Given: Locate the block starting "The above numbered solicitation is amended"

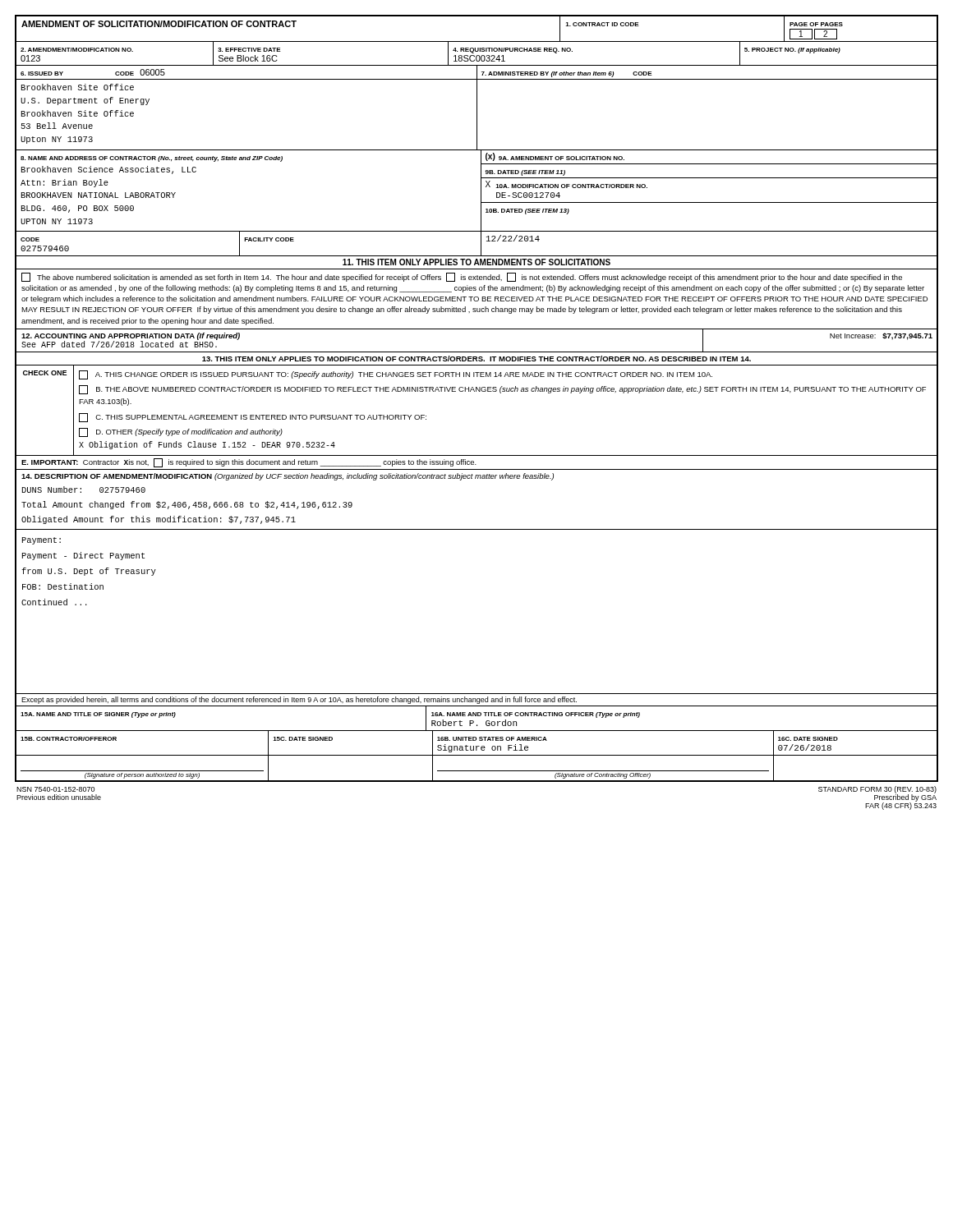Looking at the screenshot, I should point(475,298).
